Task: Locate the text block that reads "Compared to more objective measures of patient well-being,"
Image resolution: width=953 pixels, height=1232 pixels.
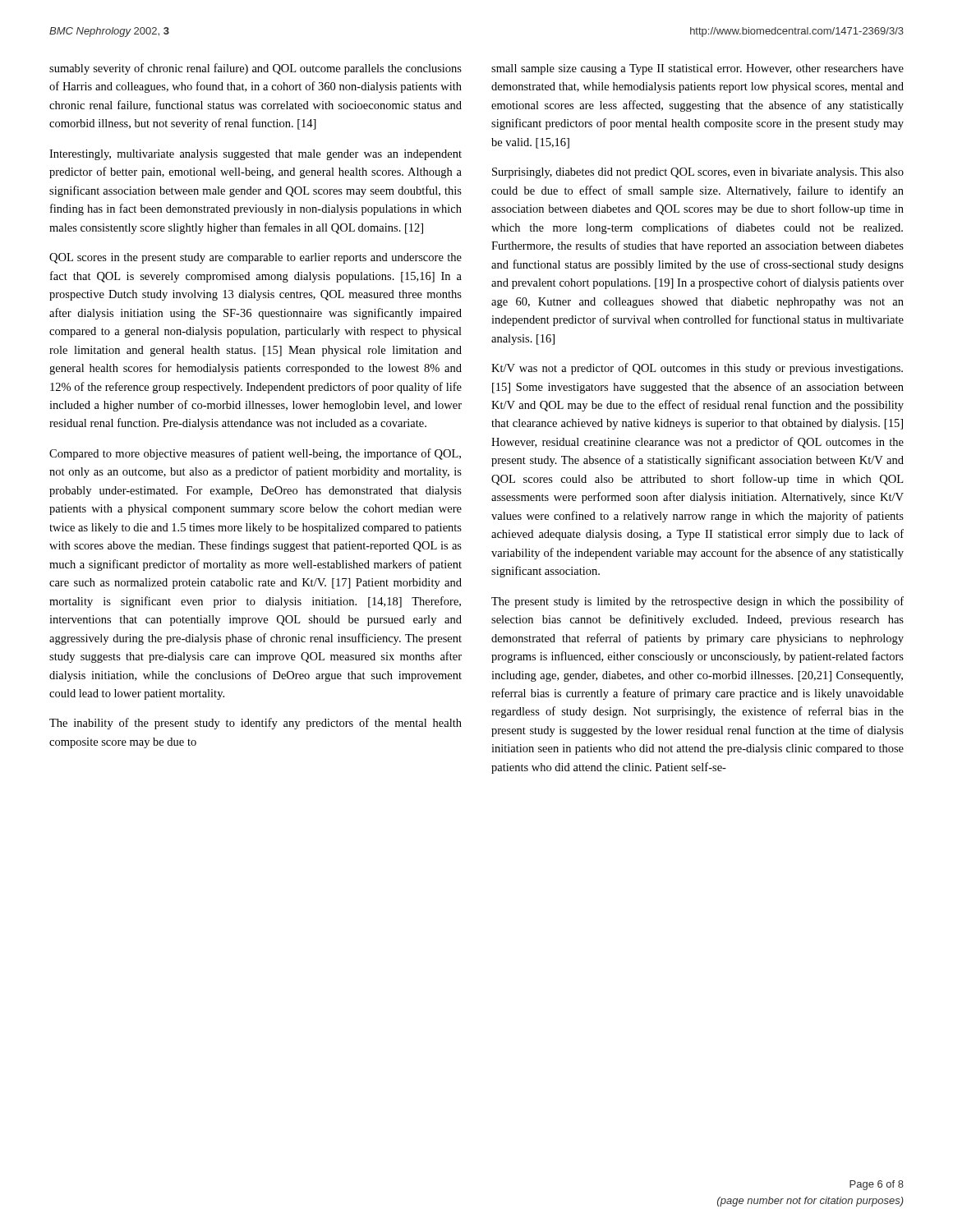Action: click(255, 573)
